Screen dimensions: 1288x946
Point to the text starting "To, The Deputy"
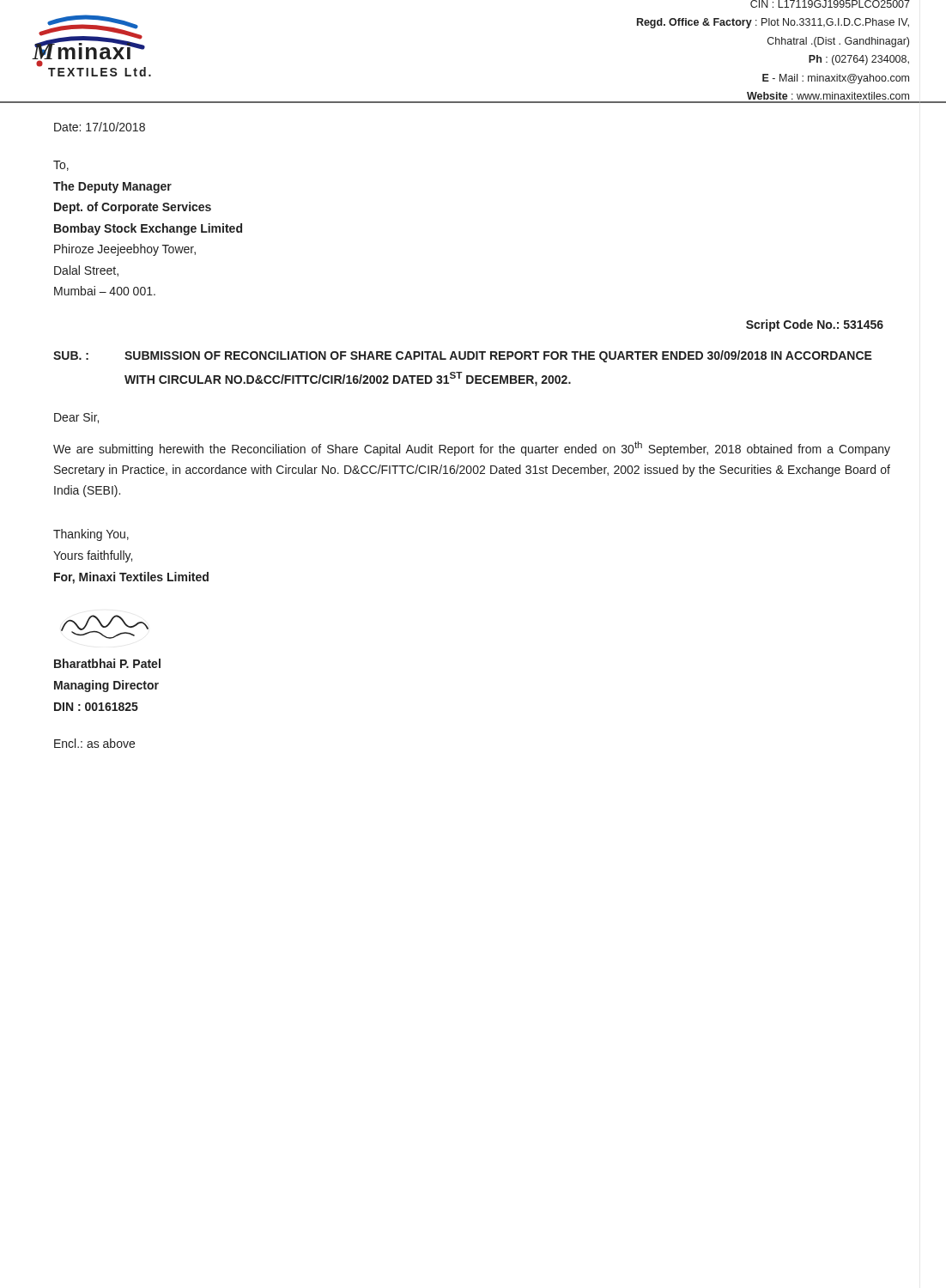148,228
